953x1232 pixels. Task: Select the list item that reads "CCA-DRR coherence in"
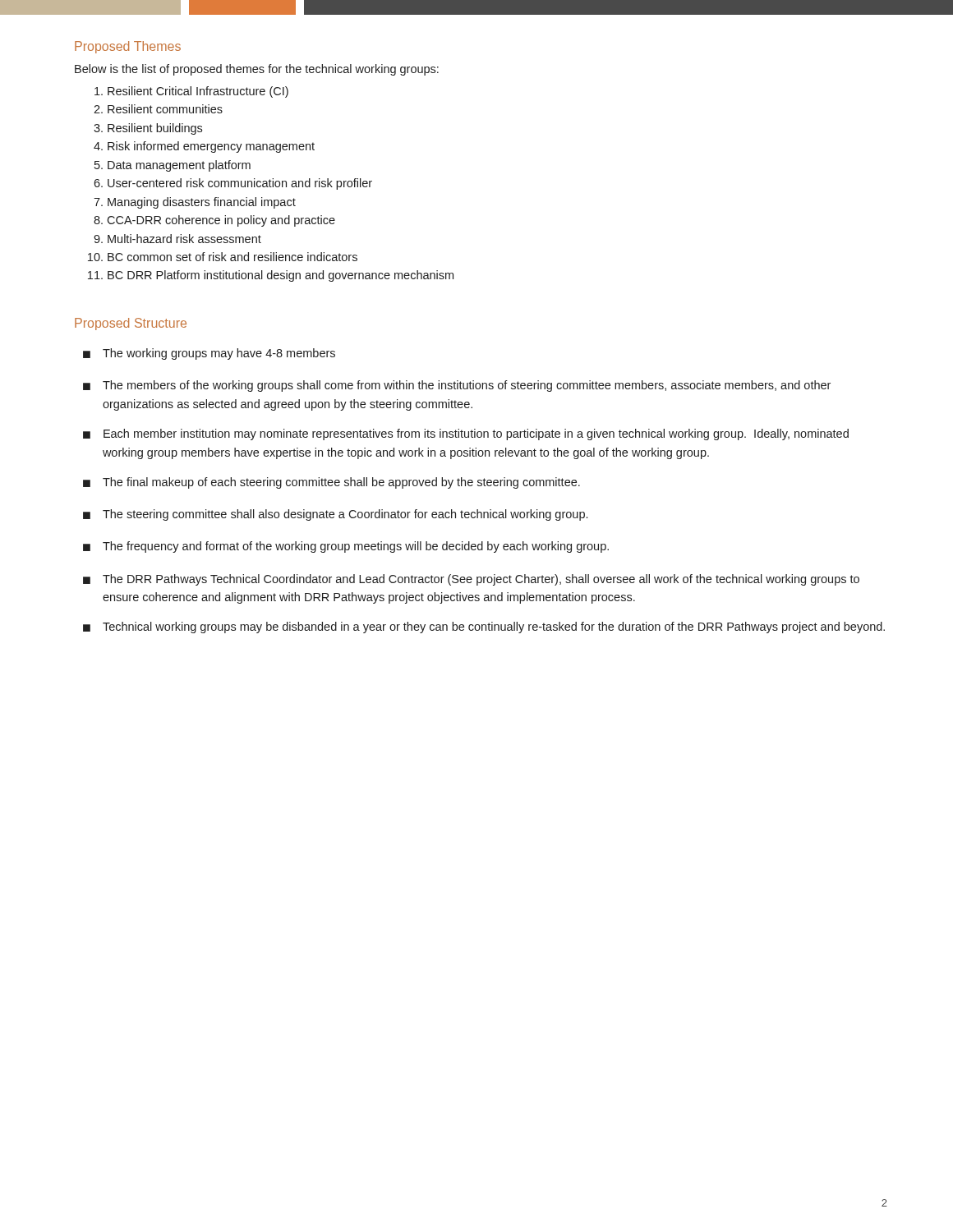(x=221, y=220)
